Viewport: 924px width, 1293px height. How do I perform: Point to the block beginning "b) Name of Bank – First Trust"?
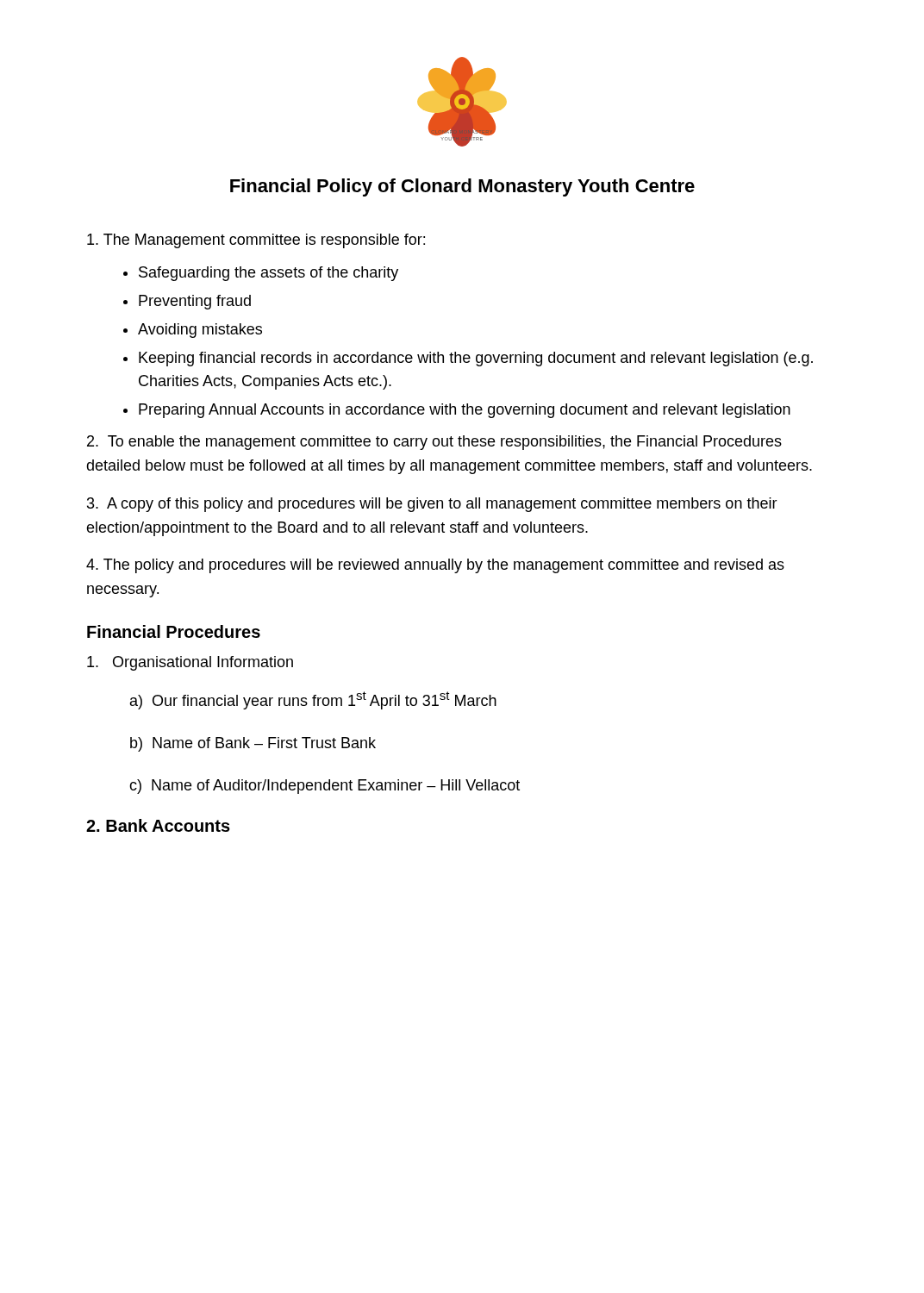point(253,743)
